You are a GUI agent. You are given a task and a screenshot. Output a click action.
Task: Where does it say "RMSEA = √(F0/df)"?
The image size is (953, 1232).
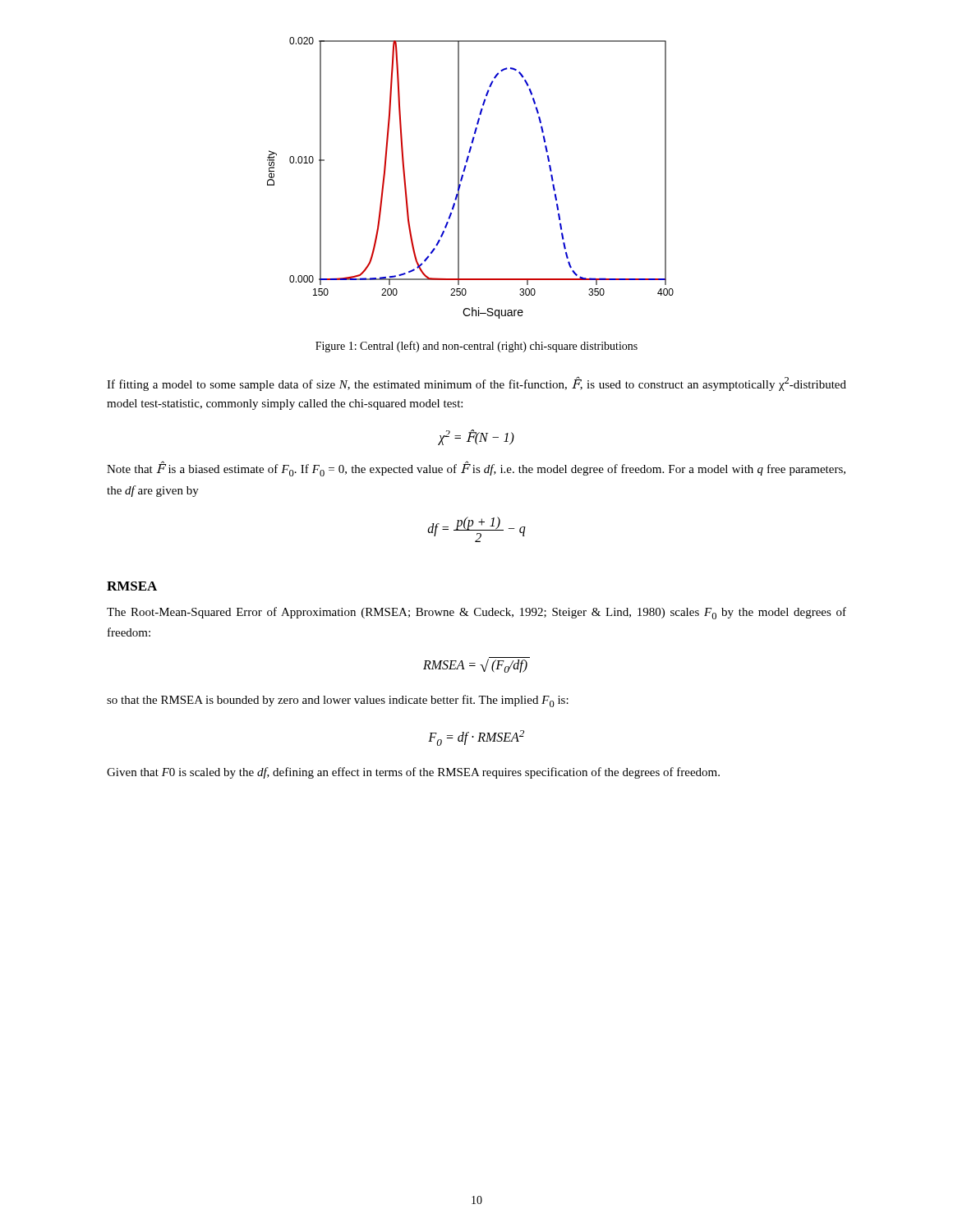tap(476, 666)
